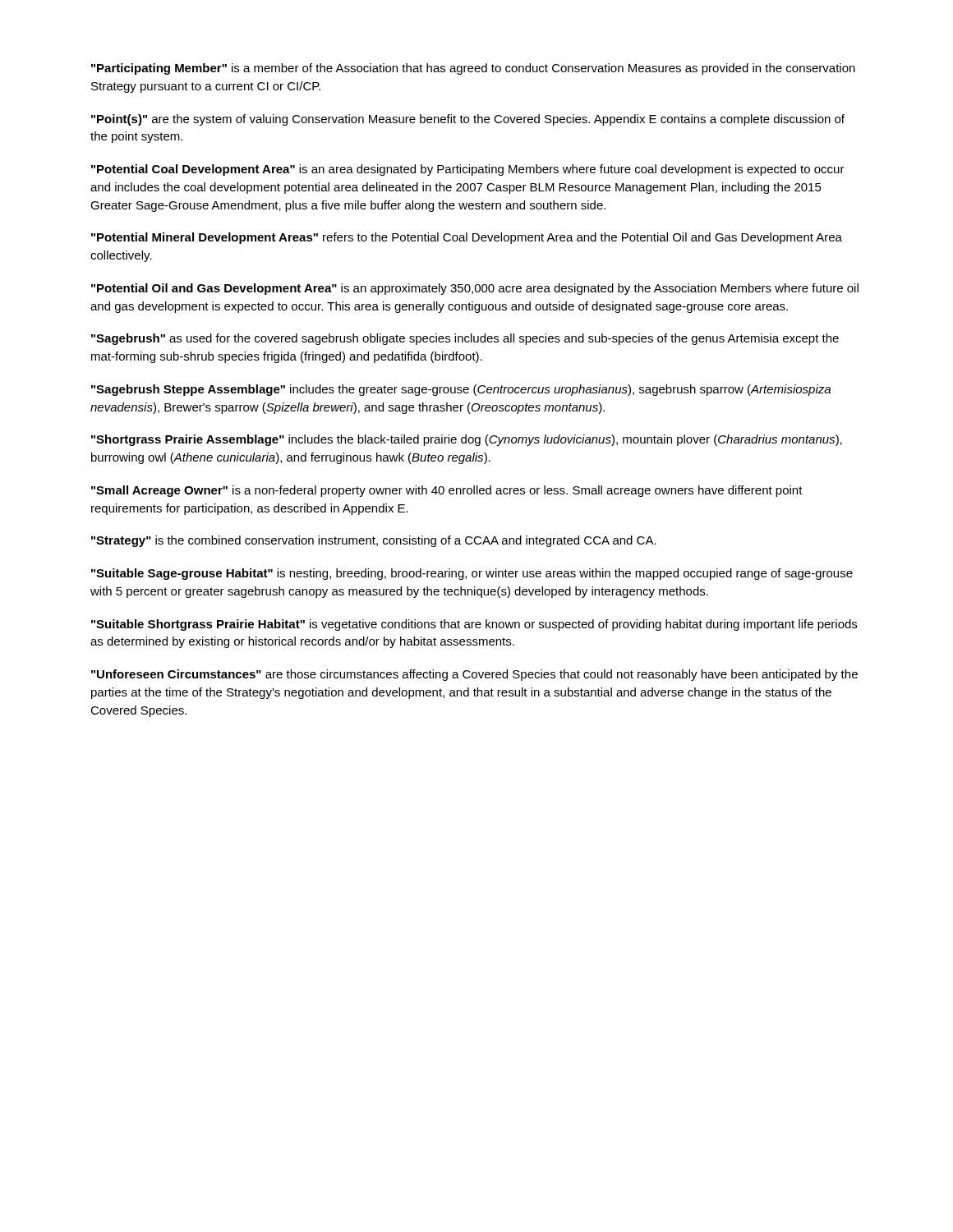953x1232 pixels.
Task: Find the element starting ""Suitable Sage-grouse Habitat" is nesting, breeding, brood-rearing,"
Action: tap(472, 582)
